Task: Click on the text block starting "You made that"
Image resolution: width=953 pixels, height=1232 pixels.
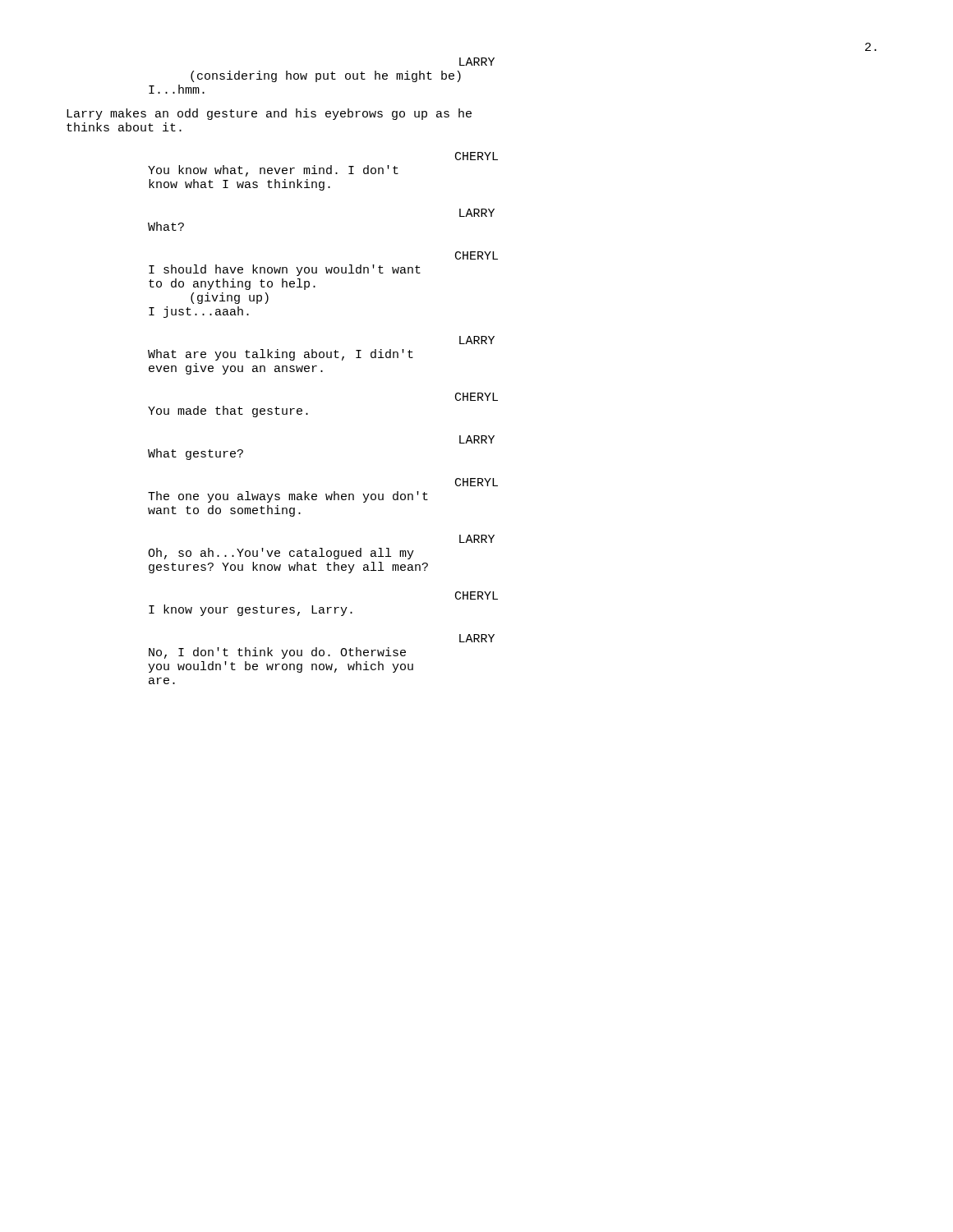Action: 229,412
